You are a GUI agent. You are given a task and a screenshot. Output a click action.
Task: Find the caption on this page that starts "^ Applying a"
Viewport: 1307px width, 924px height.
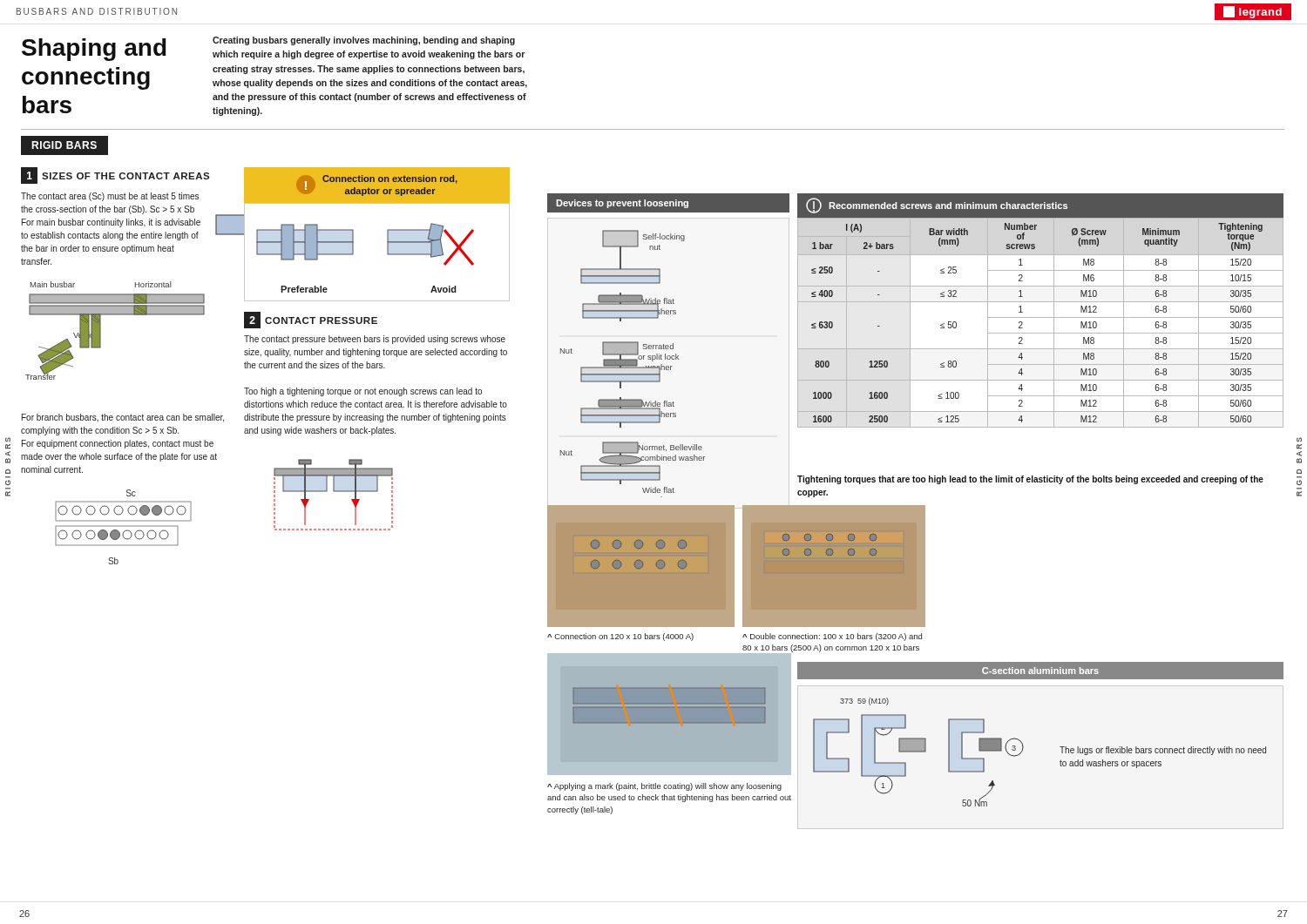(x=669, y=798)
